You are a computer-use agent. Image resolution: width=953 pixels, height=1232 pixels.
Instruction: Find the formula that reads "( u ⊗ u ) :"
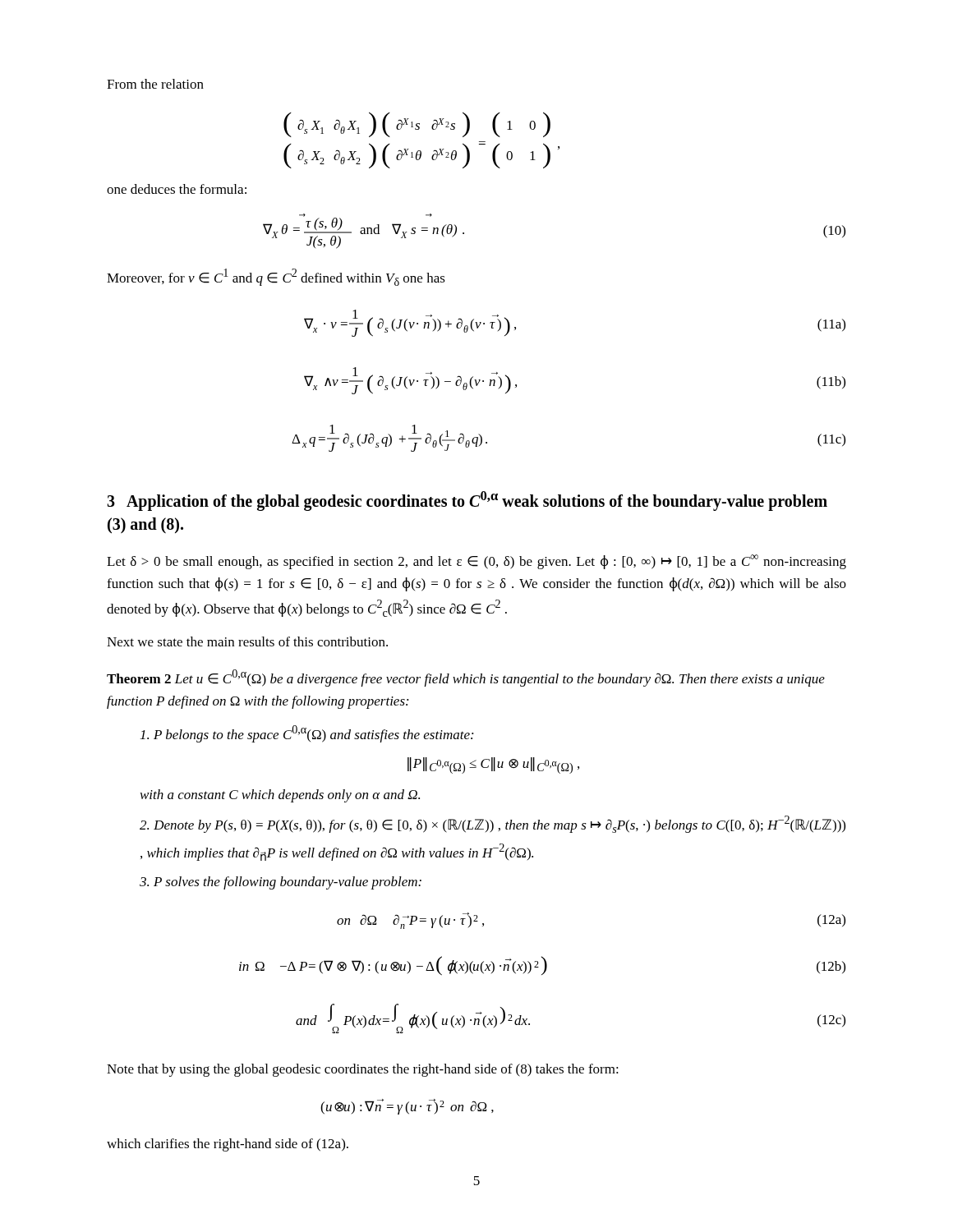click(476, 1106)
